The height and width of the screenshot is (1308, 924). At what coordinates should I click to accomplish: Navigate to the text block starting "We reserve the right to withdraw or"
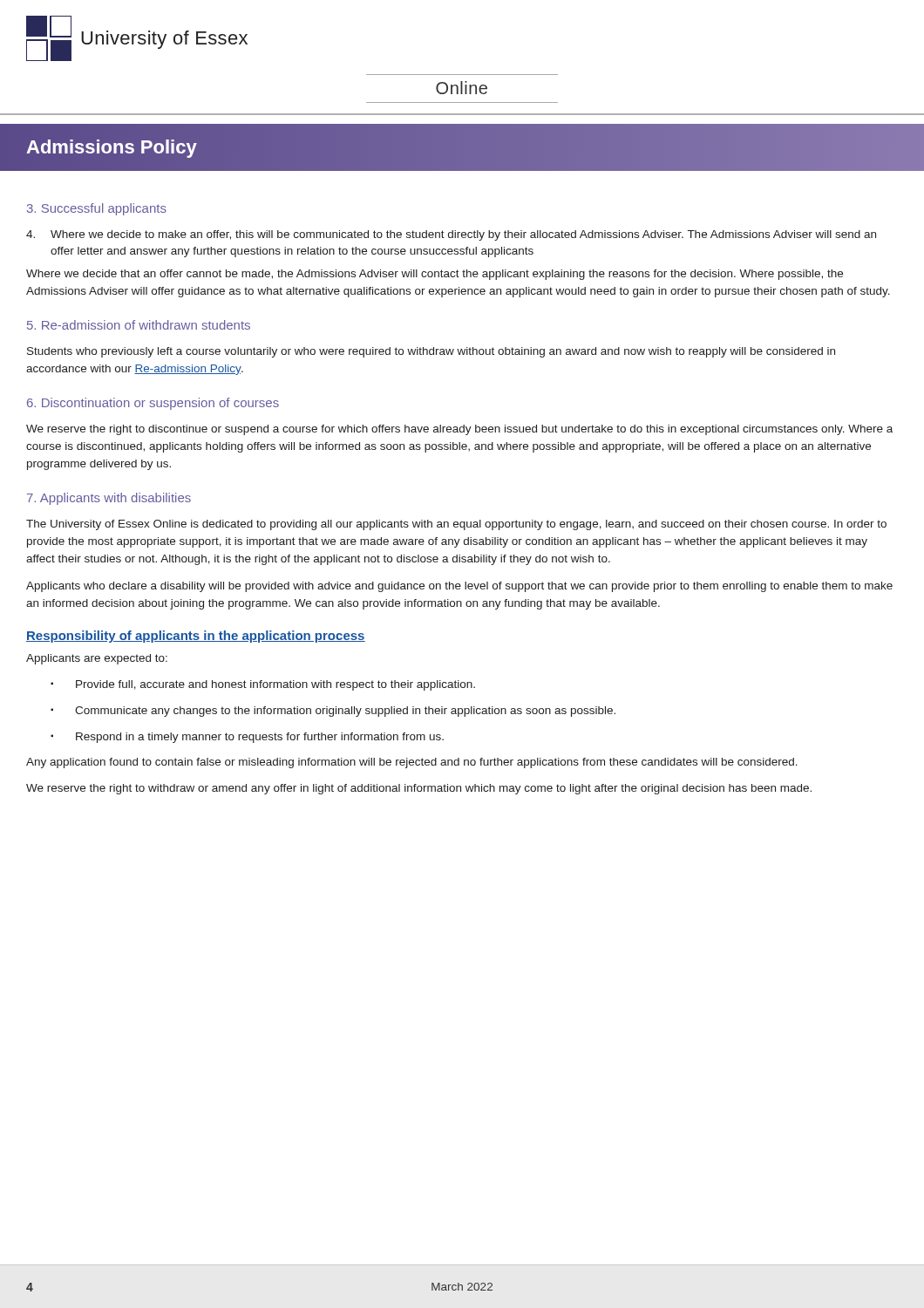[462, 789]
